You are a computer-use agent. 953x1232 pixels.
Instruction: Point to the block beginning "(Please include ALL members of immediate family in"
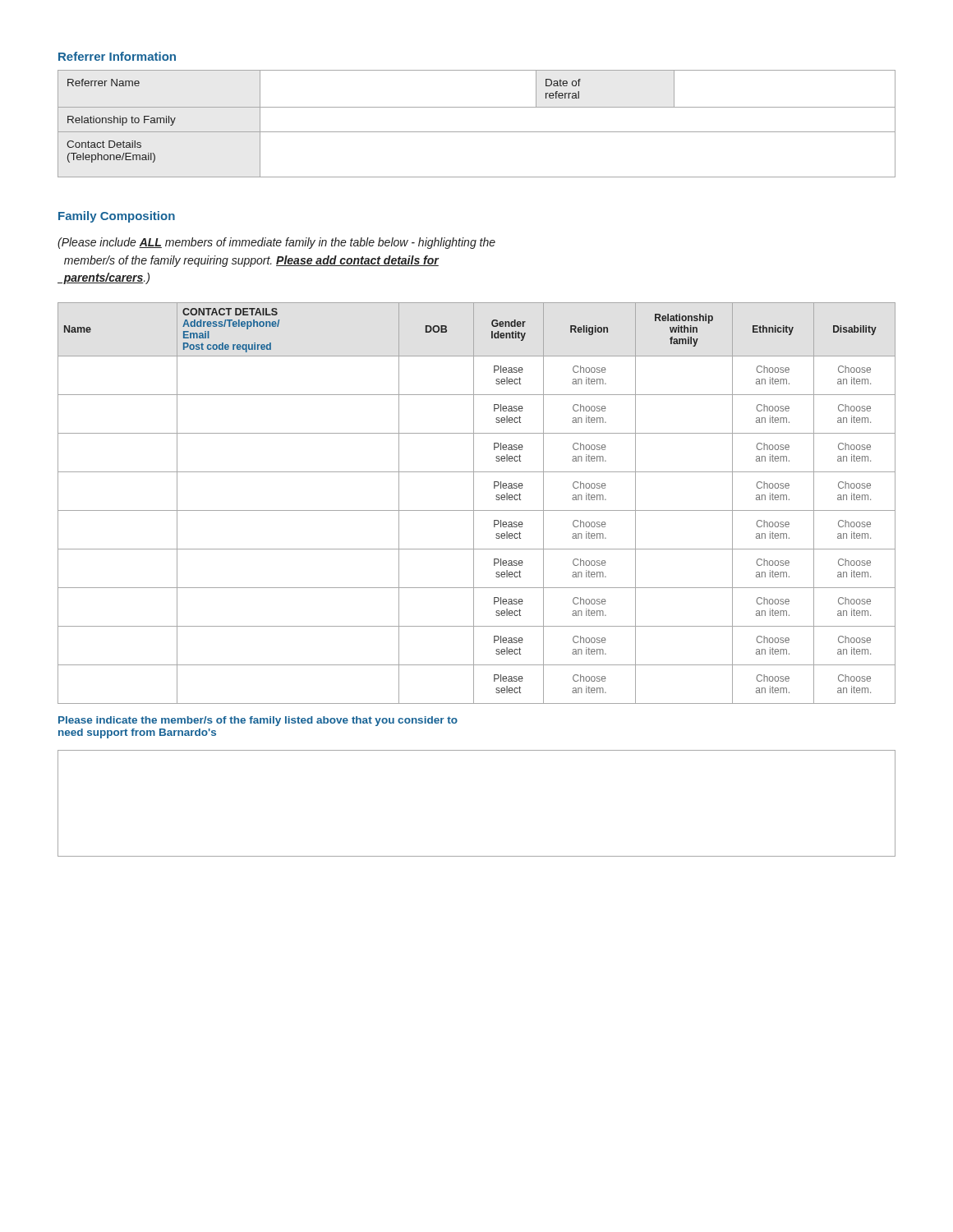click(276, 243)
